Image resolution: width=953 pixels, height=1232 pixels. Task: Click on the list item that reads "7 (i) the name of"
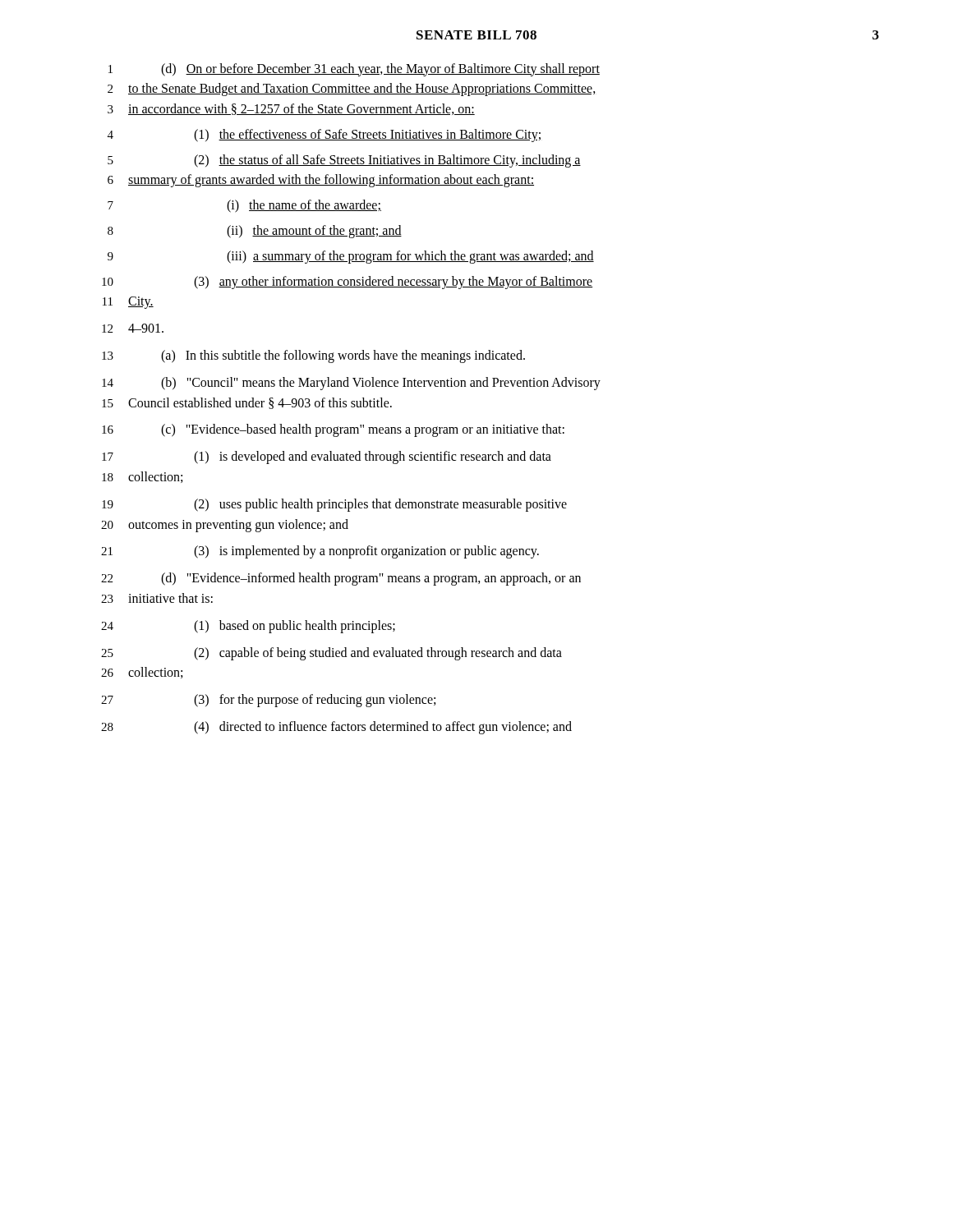click(110, 206)
